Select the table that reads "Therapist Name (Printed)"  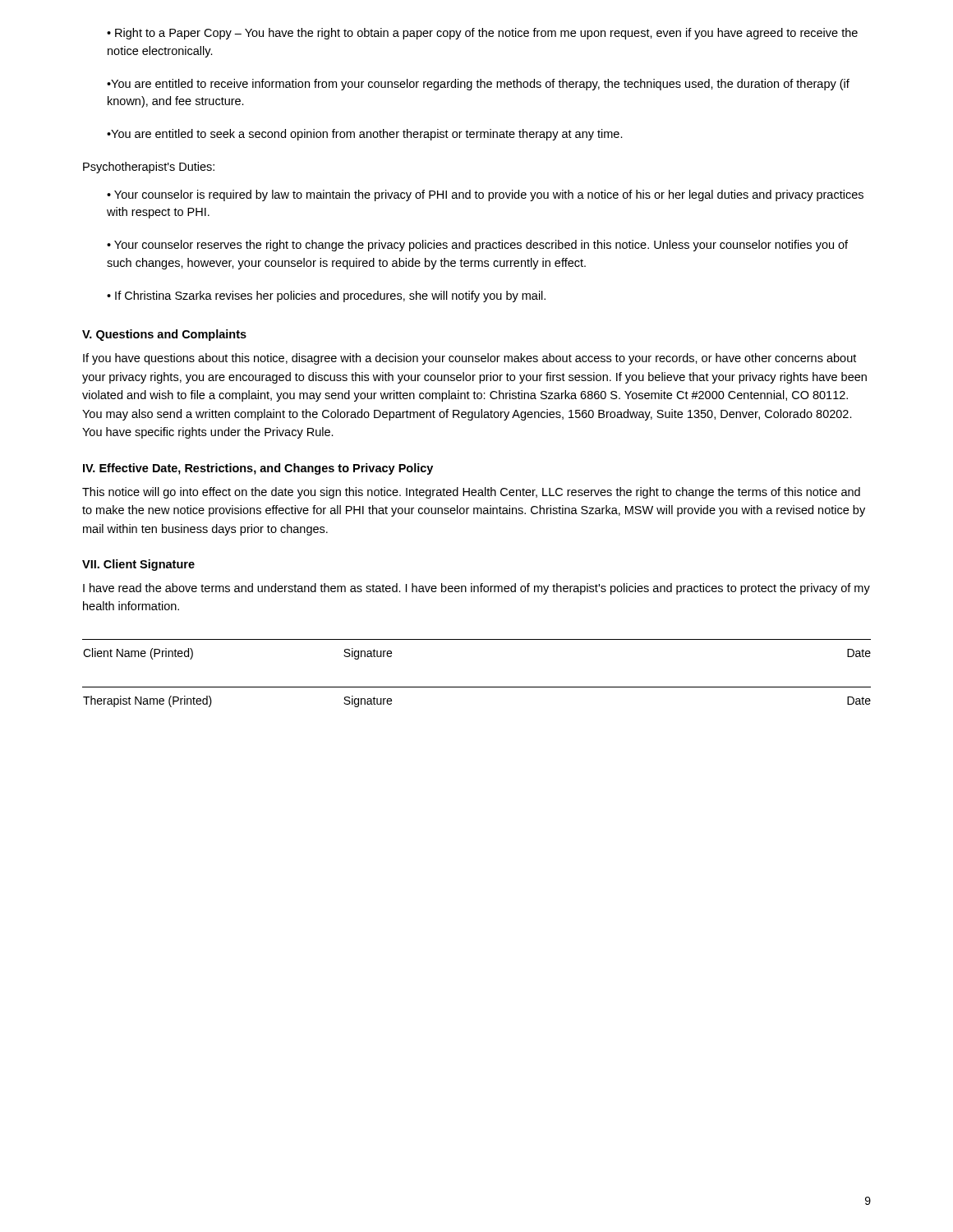coord(476,697)
